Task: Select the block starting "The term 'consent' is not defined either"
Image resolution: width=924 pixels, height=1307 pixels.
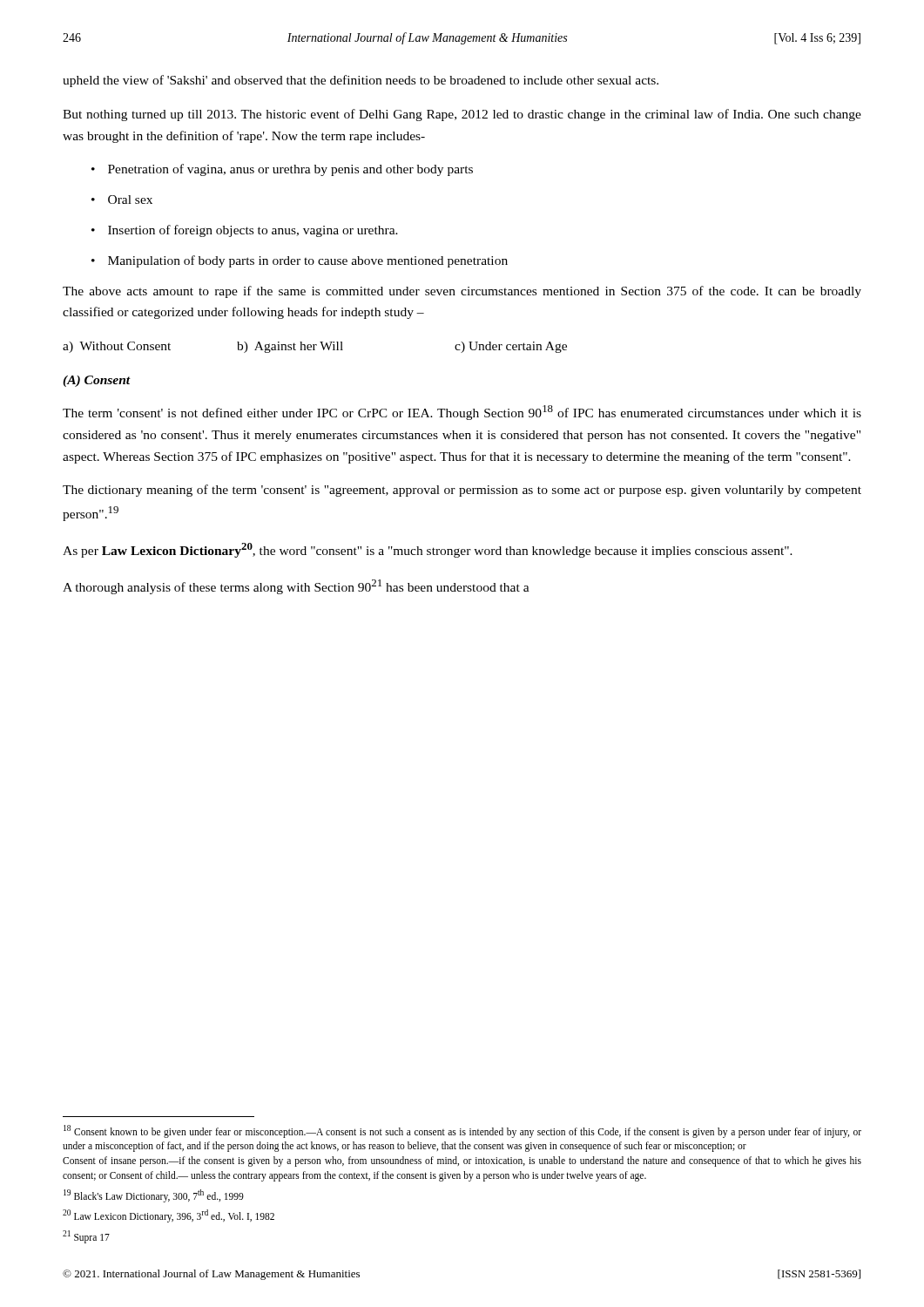Action: click(462, 433)
